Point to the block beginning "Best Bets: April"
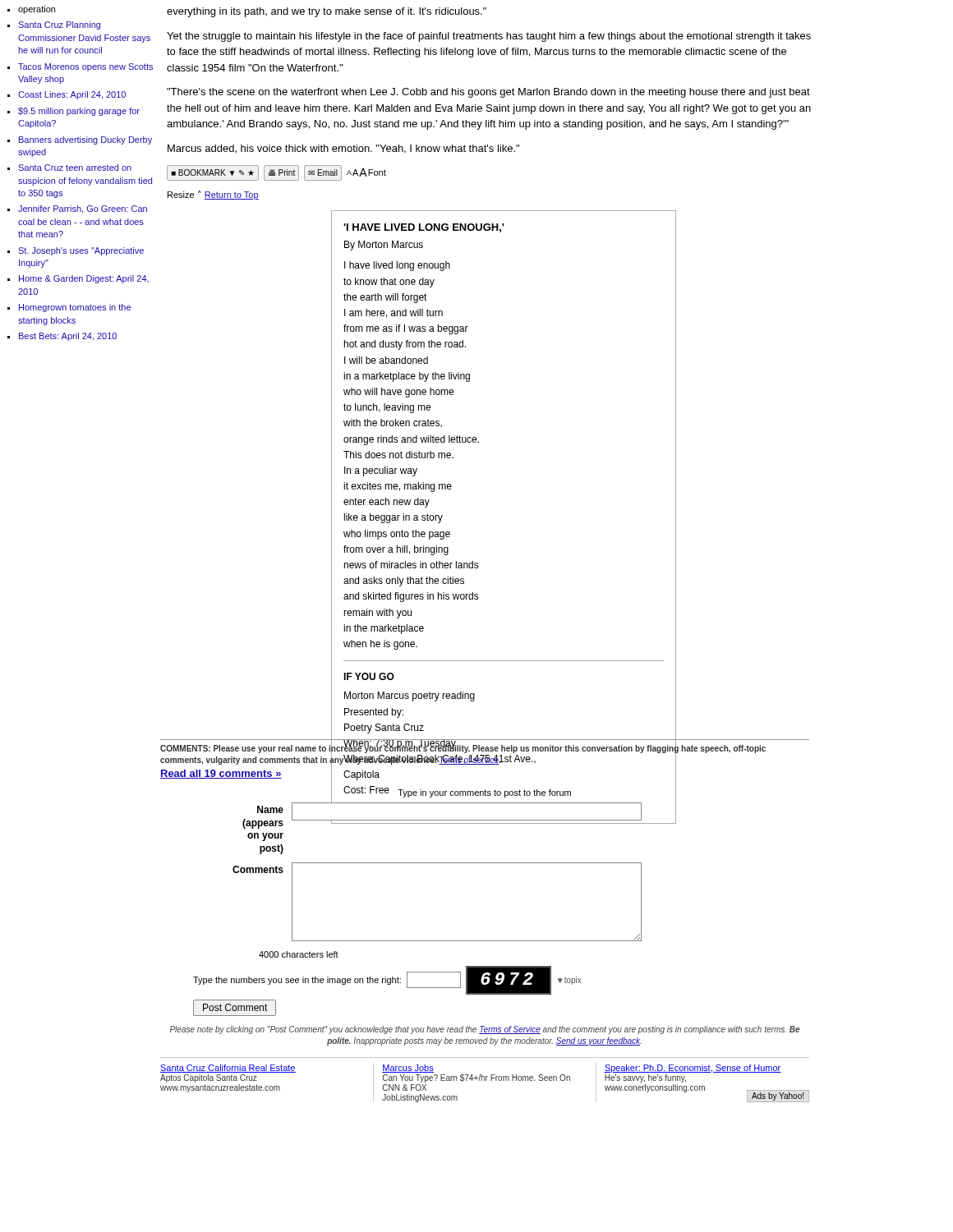Viewport: 953px width, 1232px height. click(68, 336)
